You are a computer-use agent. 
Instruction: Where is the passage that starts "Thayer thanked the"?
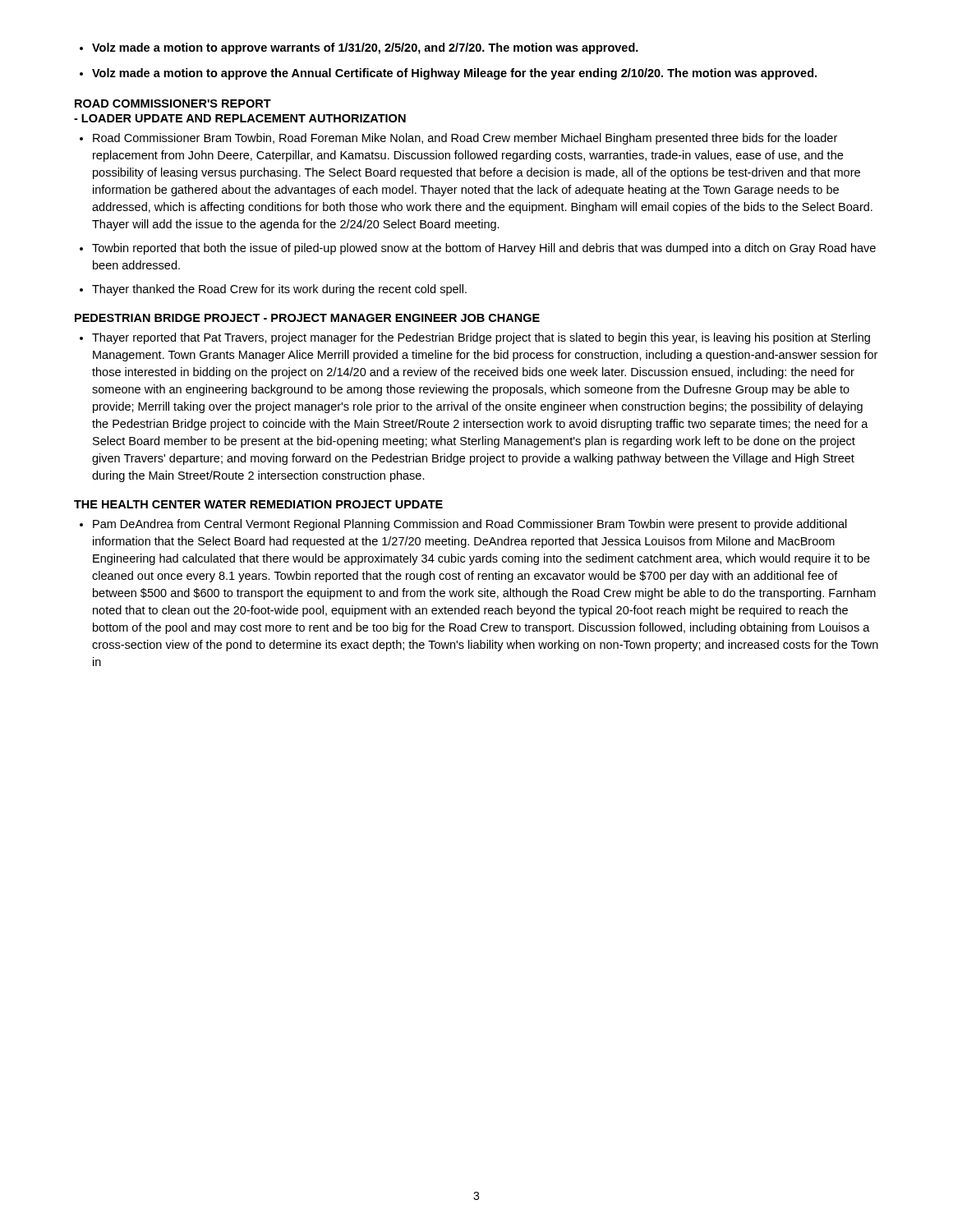point(476,290)
